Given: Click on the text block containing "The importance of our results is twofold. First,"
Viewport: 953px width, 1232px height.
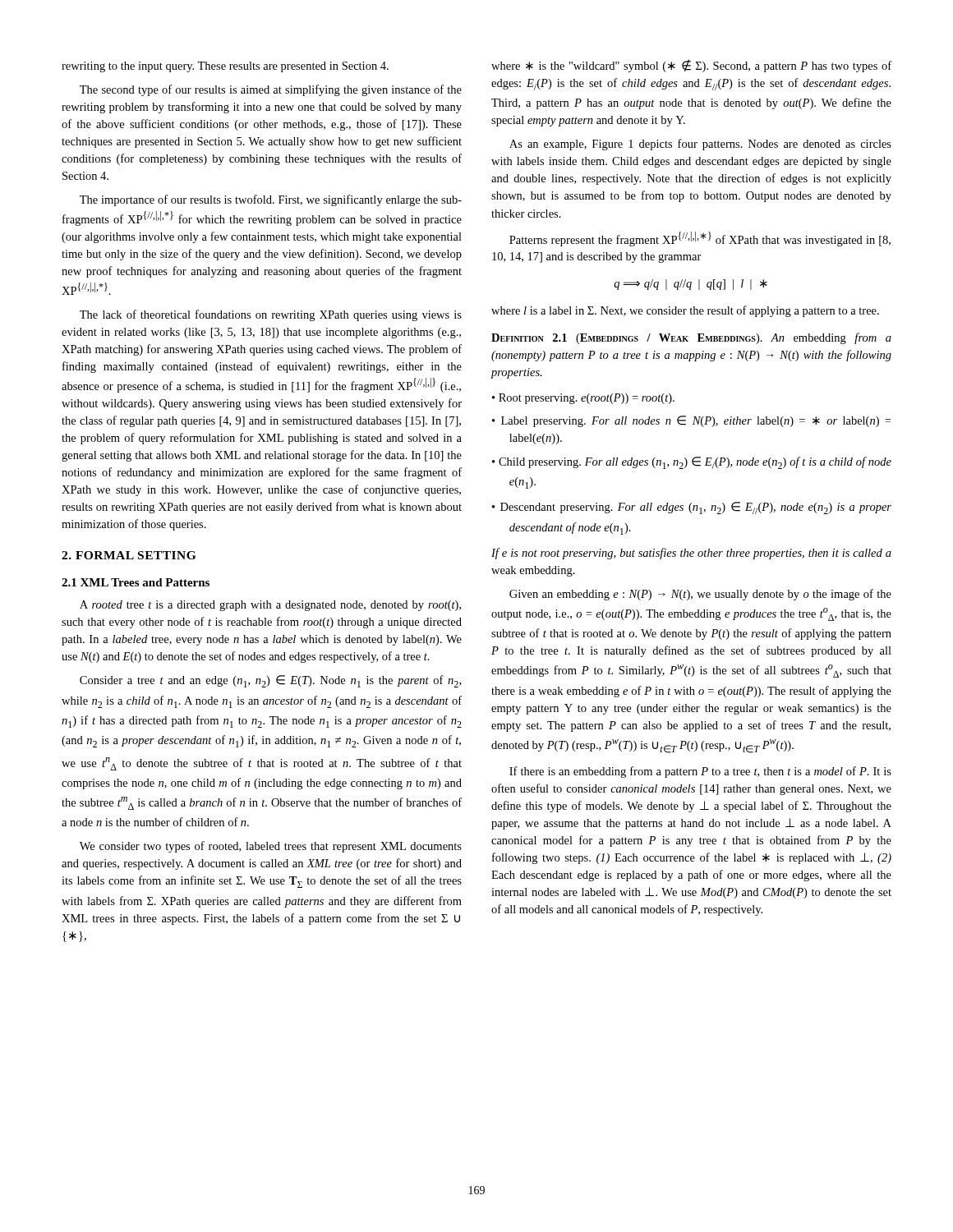Looking at the screenshot, I should (262, 246).
